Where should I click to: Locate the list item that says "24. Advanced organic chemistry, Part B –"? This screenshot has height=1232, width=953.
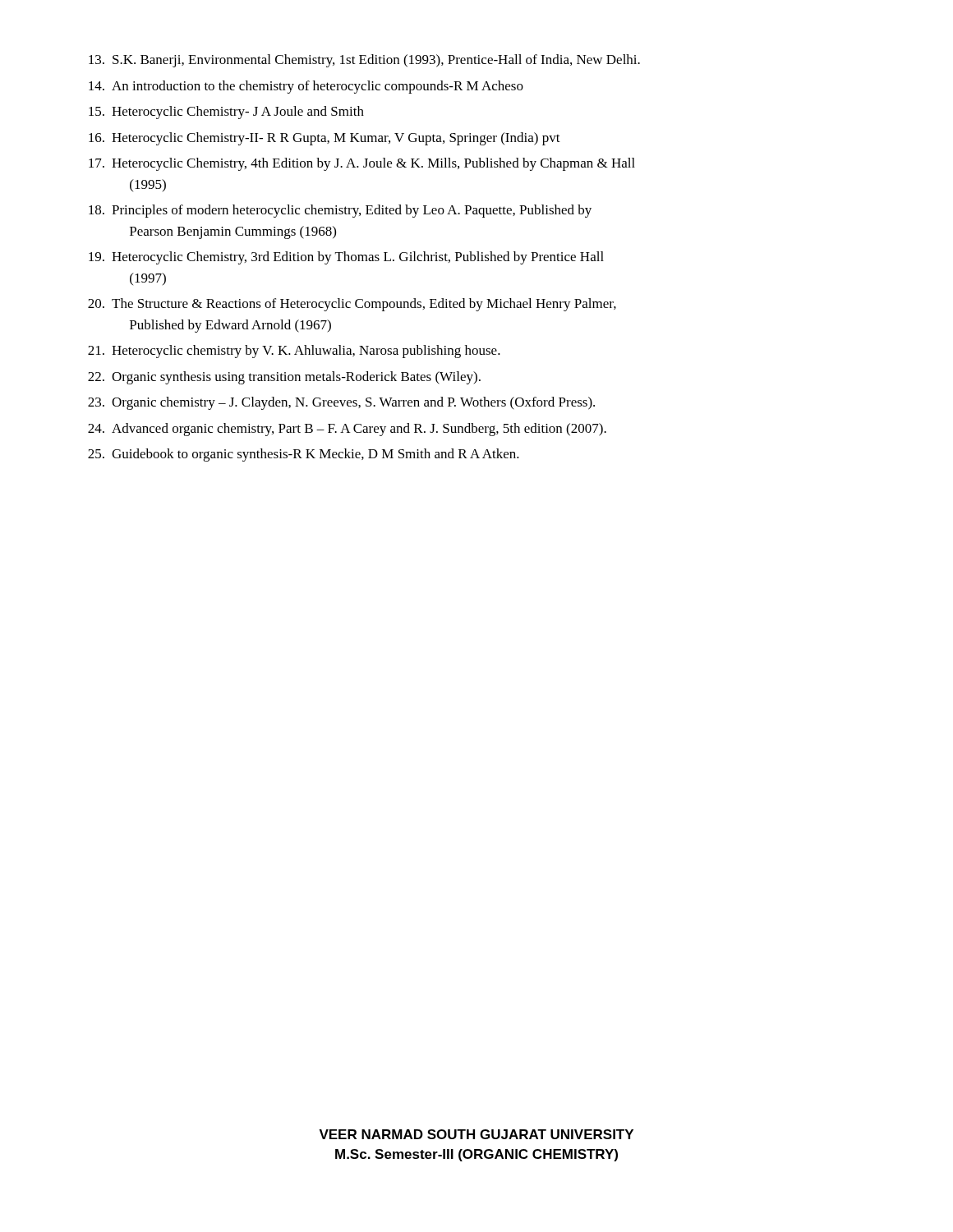coord(476,428)
